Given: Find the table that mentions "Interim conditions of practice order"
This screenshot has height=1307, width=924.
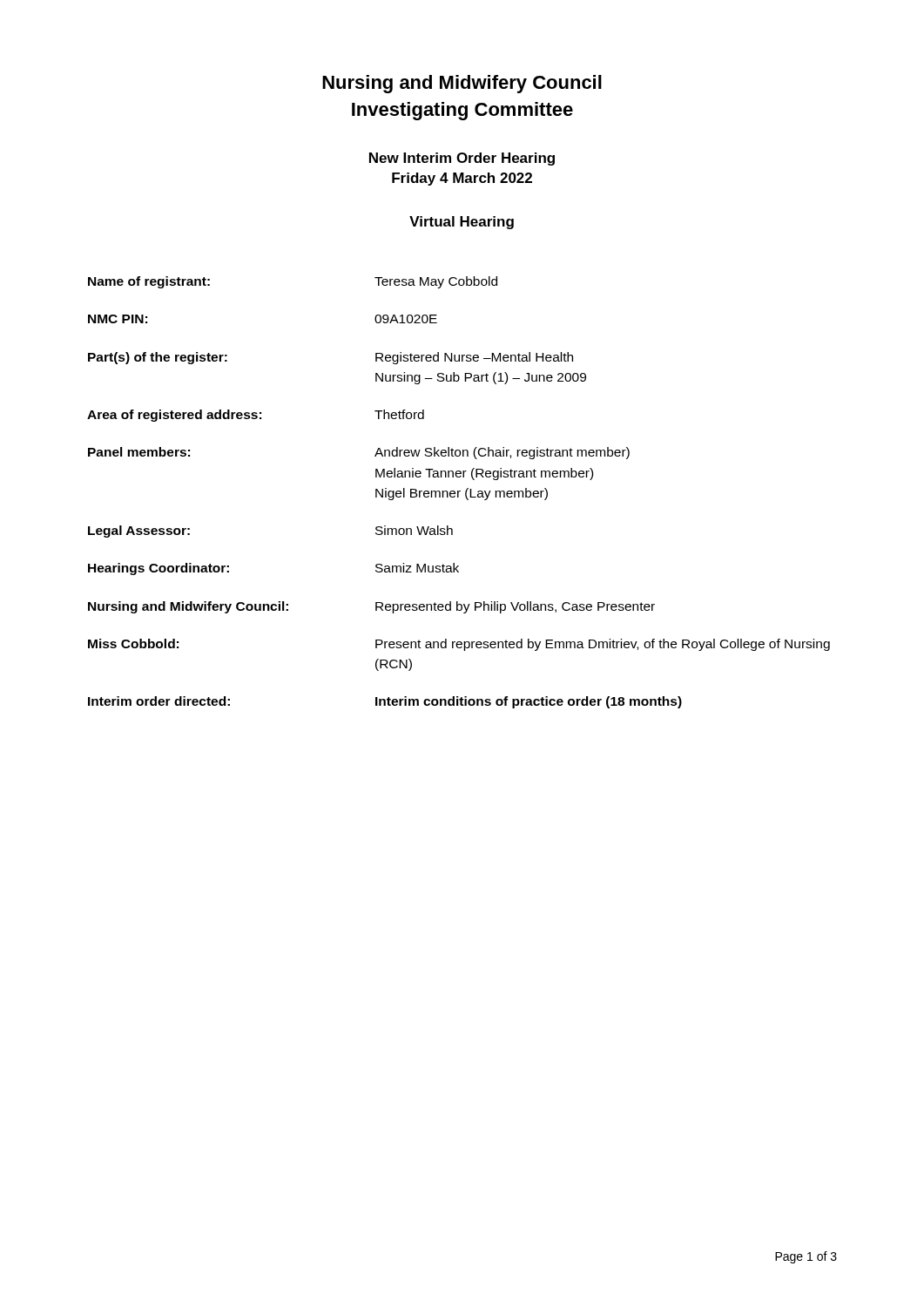Looking at the screenshot, I should [462, 491].
